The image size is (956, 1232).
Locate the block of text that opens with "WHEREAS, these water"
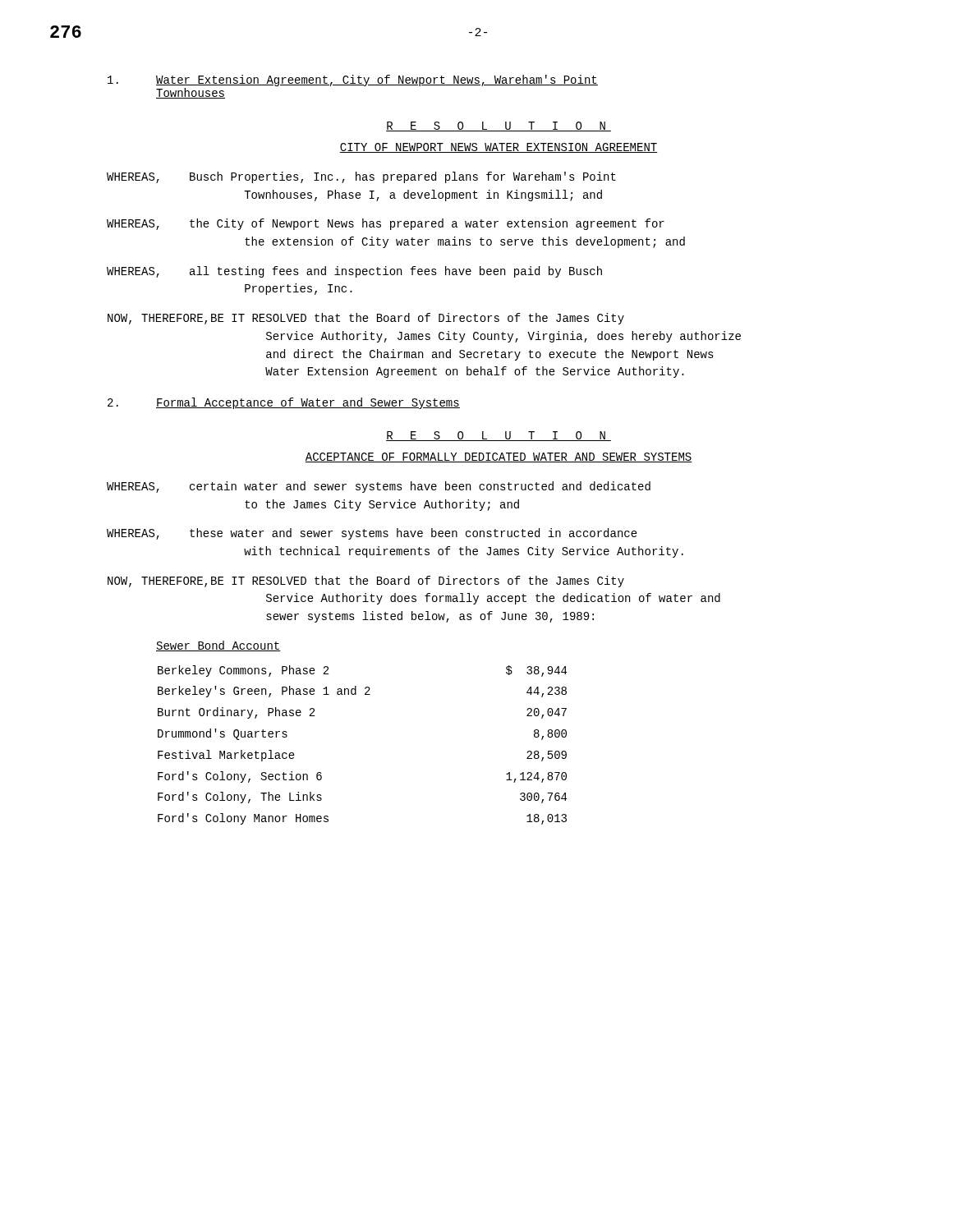pos(499,544)
